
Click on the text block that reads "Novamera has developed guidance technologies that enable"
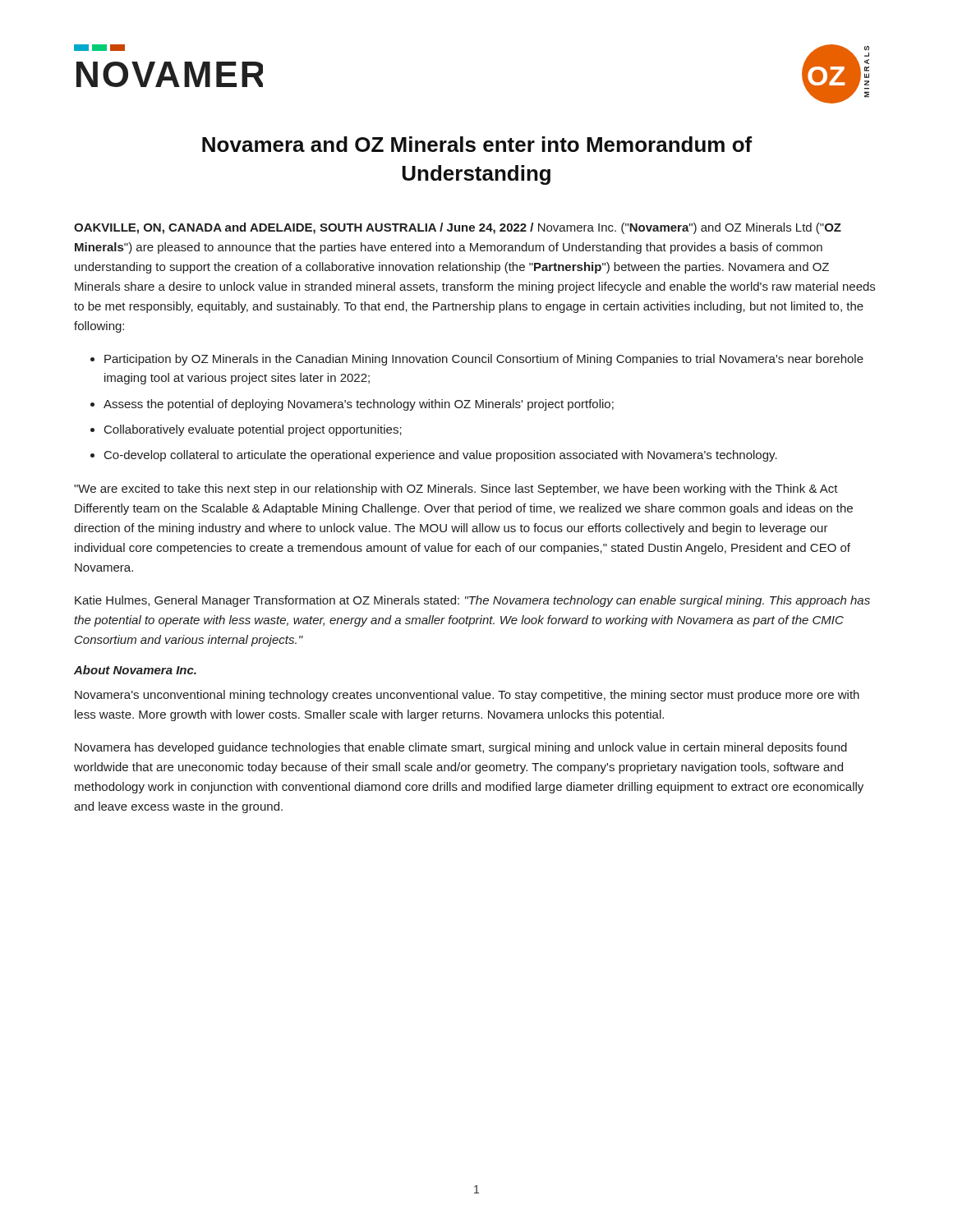(x=469, y=777)
